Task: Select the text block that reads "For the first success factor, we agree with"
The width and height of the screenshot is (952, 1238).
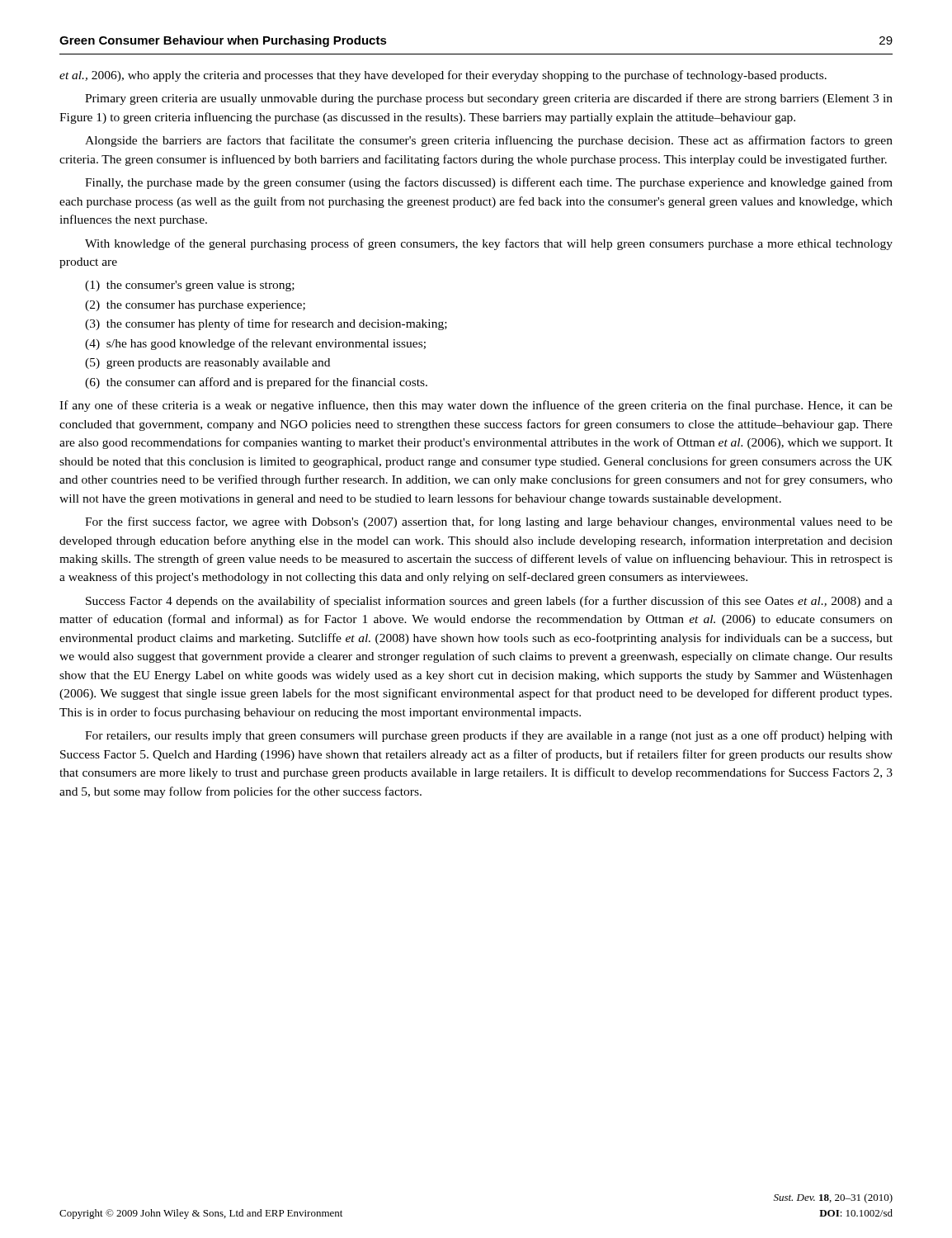Action: pos(476,550)
